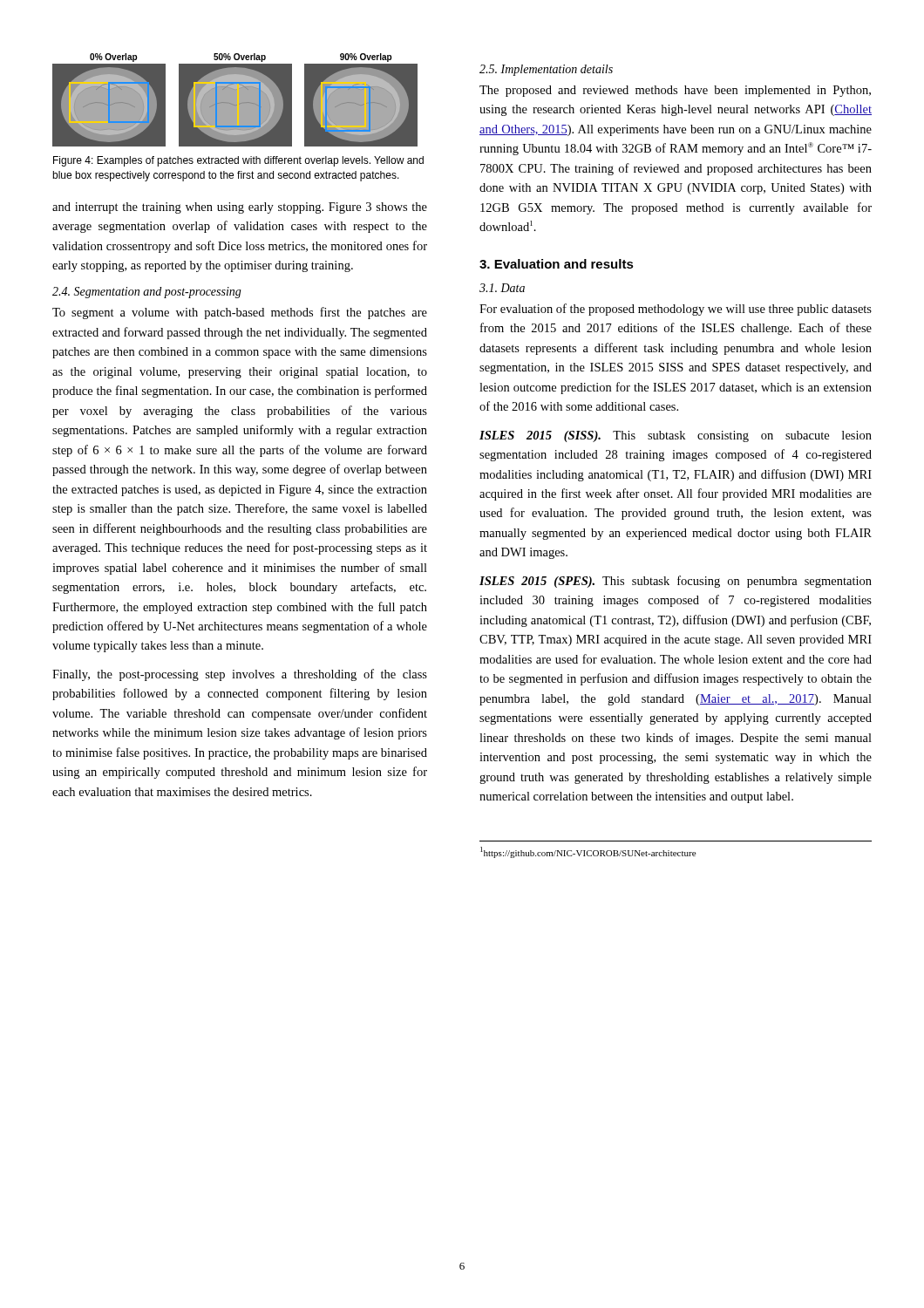The width and height of the screenshot is (924, 1308).
Task: Select the text block containing "For evaluation of the proposed methodology"
Action: (x=676, y=357)
